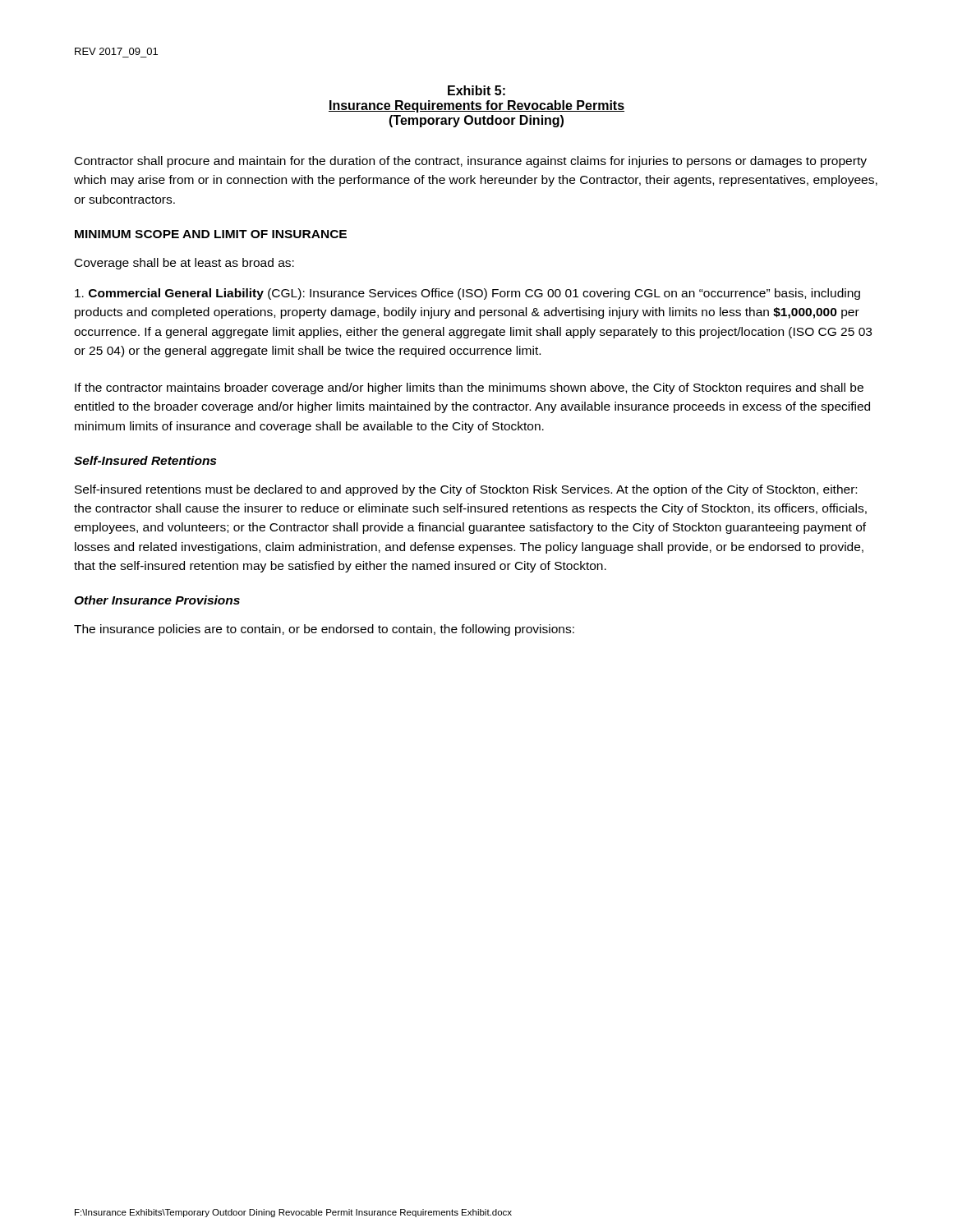Navigate to the text starting "Exhibit 5: Insurance"
Image resolution: width=953 pixels, height=1232 pixels.
click(476, 106)
